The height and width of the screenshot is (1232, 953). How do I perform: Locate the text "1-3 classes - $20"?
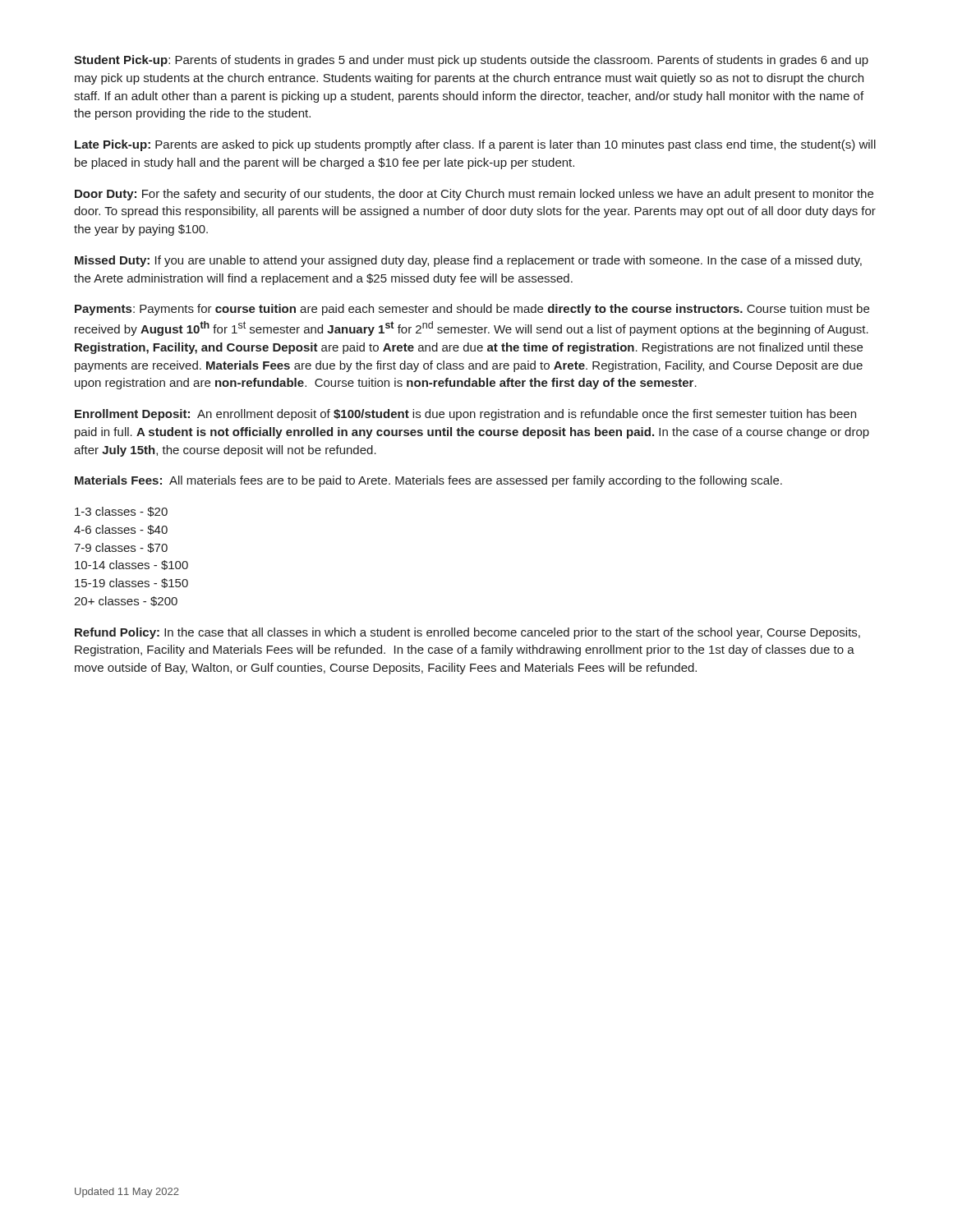[121, 511]
